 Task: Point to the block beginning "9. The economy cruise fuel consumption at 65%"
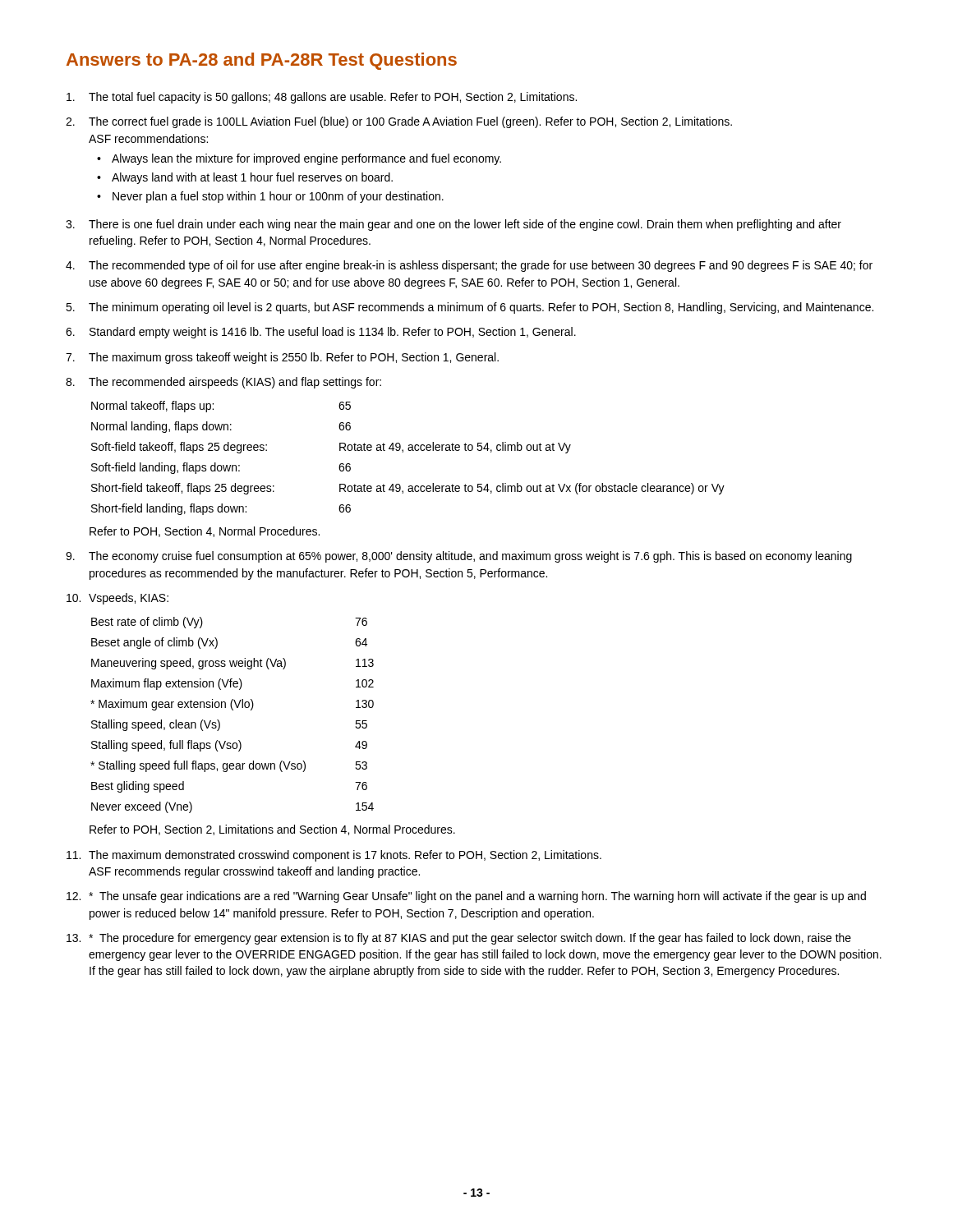click(476, 565)
